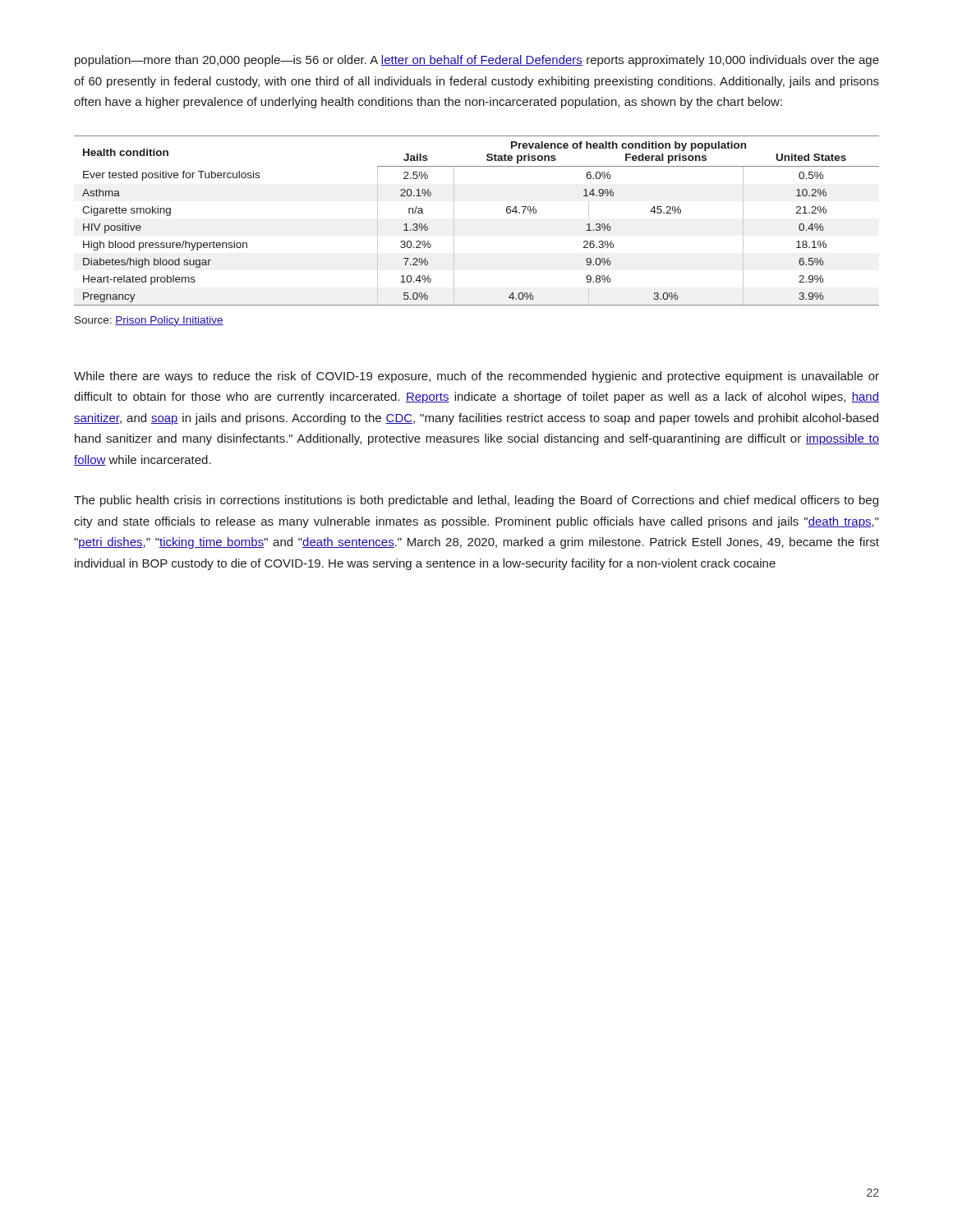The height and width of the screenshot is (1232, 953).
Task: Click on the region starting "population—more than 20,000 people—is 56"
Action: [x=476, y=81]
